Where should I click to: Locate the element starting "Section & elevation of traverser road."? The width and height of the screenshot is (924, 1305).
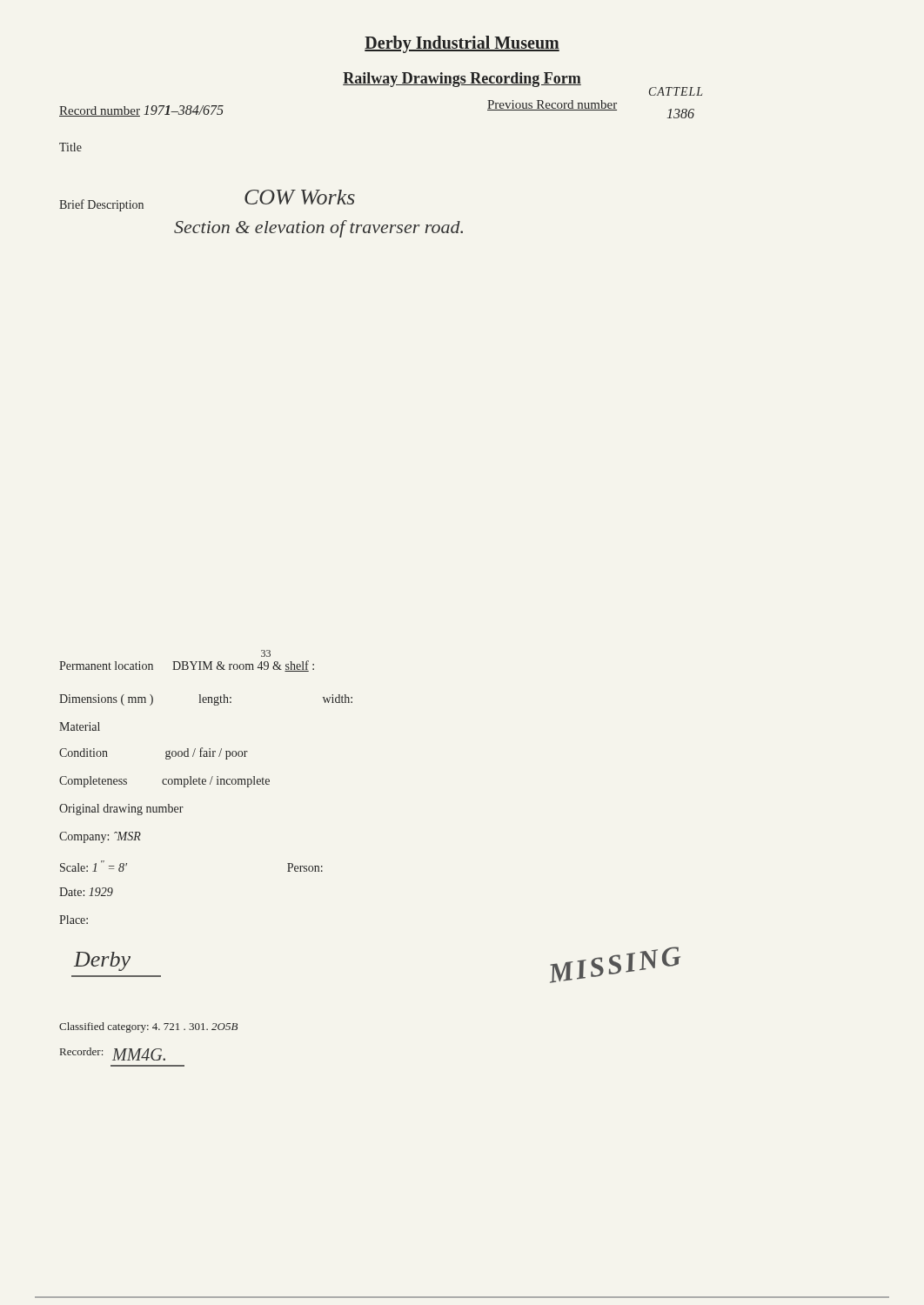pos(319,227)
